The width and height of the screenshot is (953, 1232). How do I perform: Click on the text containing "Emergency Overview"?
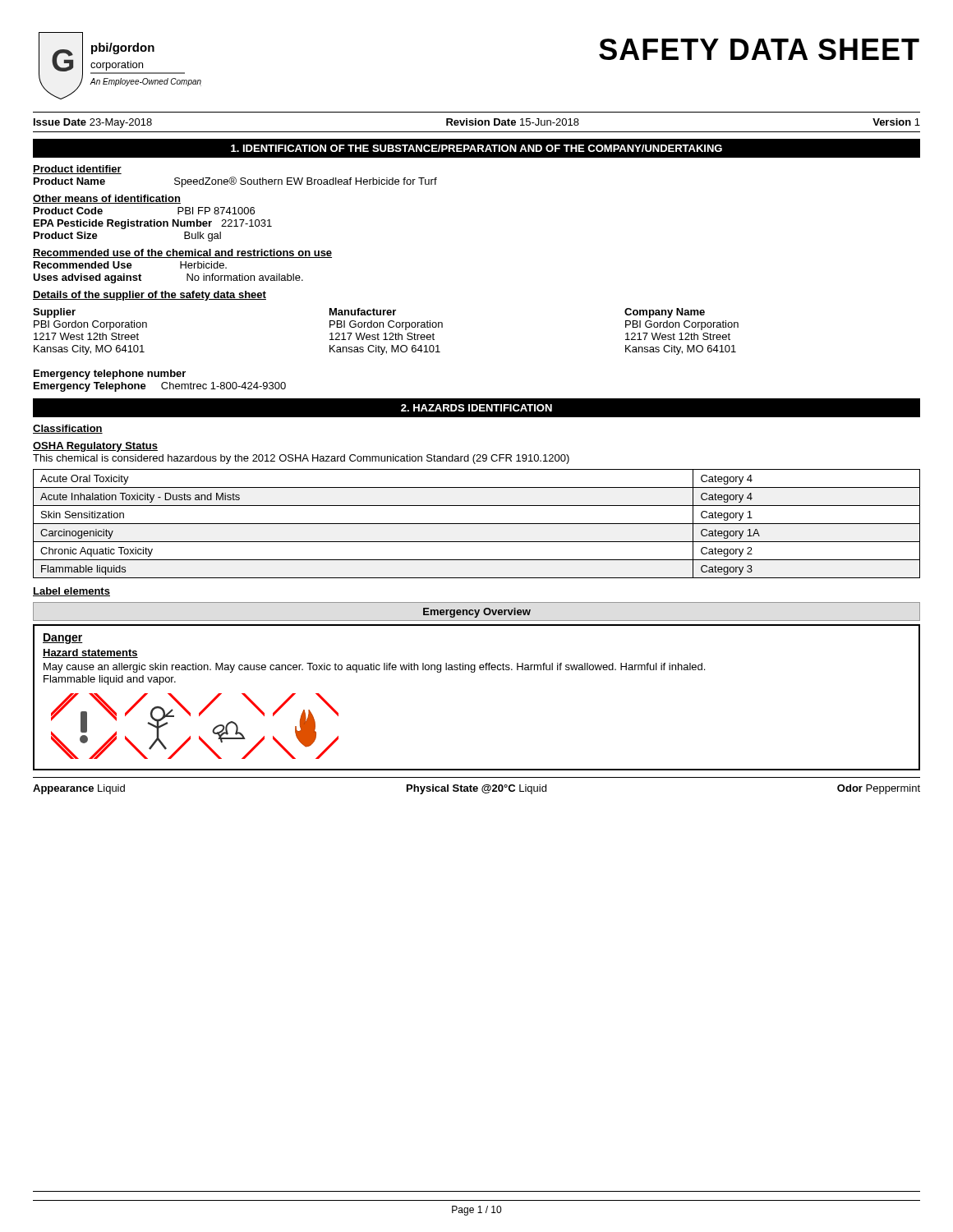(476, 611)
